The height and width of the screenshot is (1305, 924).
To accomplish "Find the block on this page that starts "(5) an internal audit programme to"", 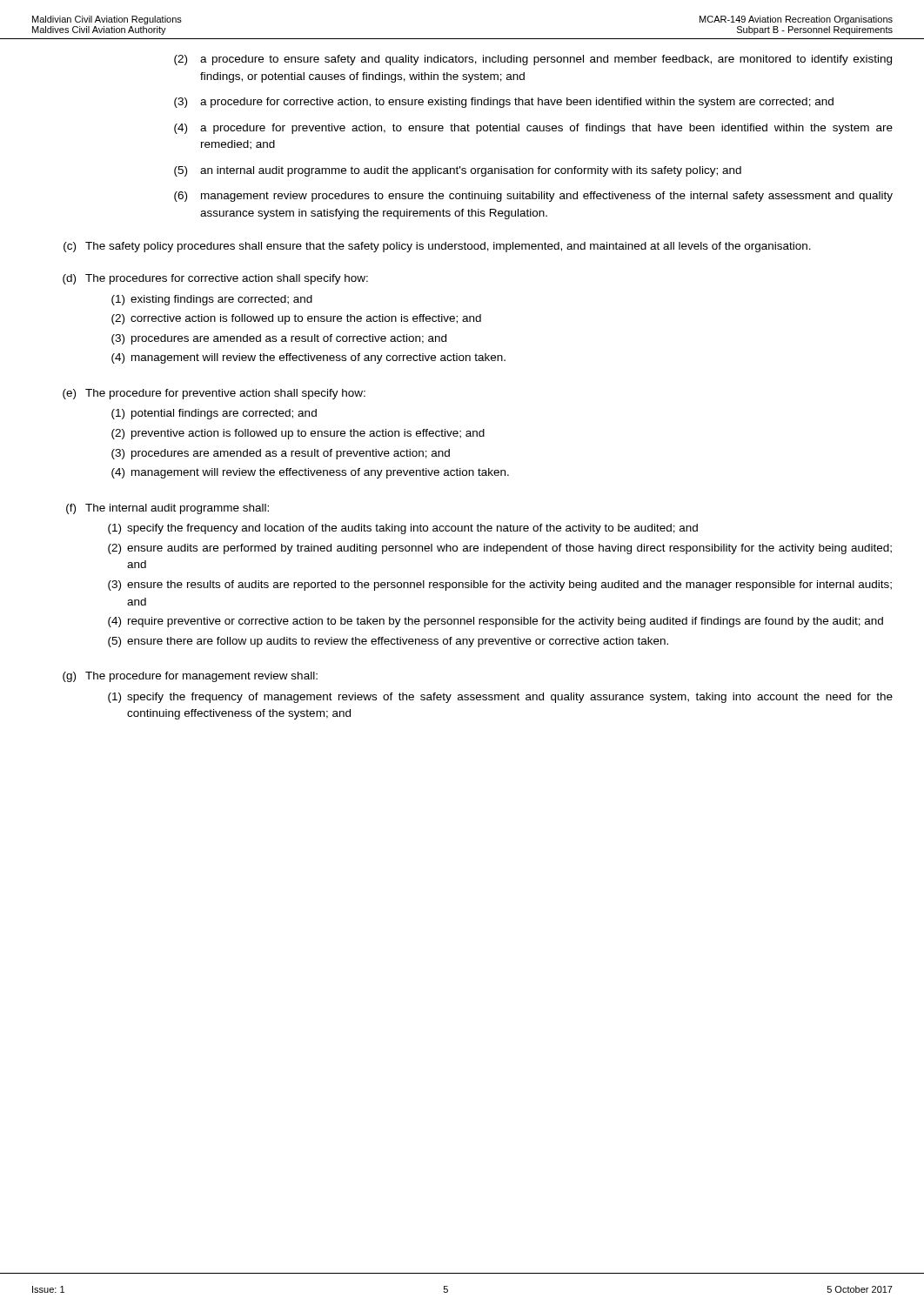I will click(462, 170).
